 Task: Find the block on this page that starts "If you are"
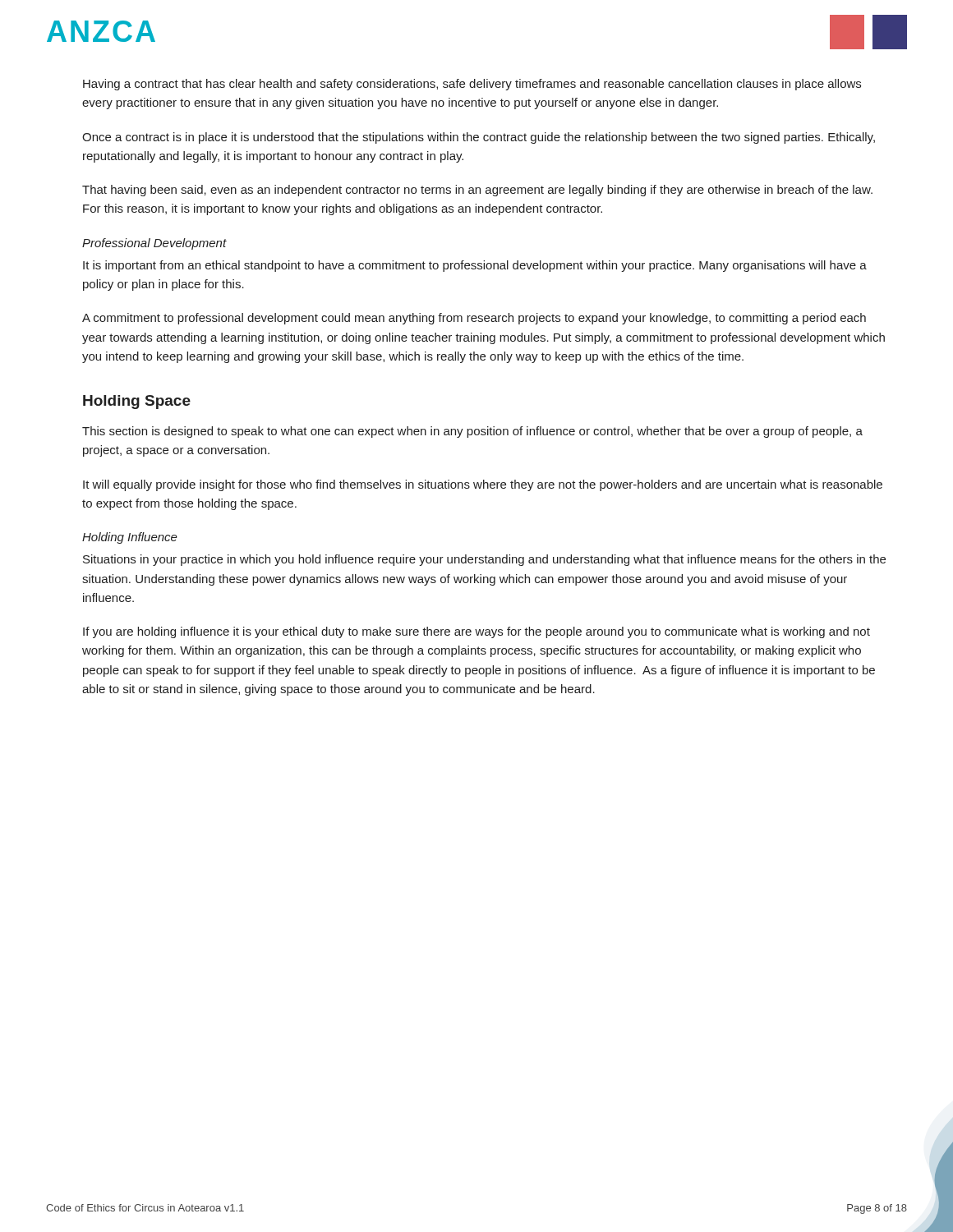pos(479,660)
